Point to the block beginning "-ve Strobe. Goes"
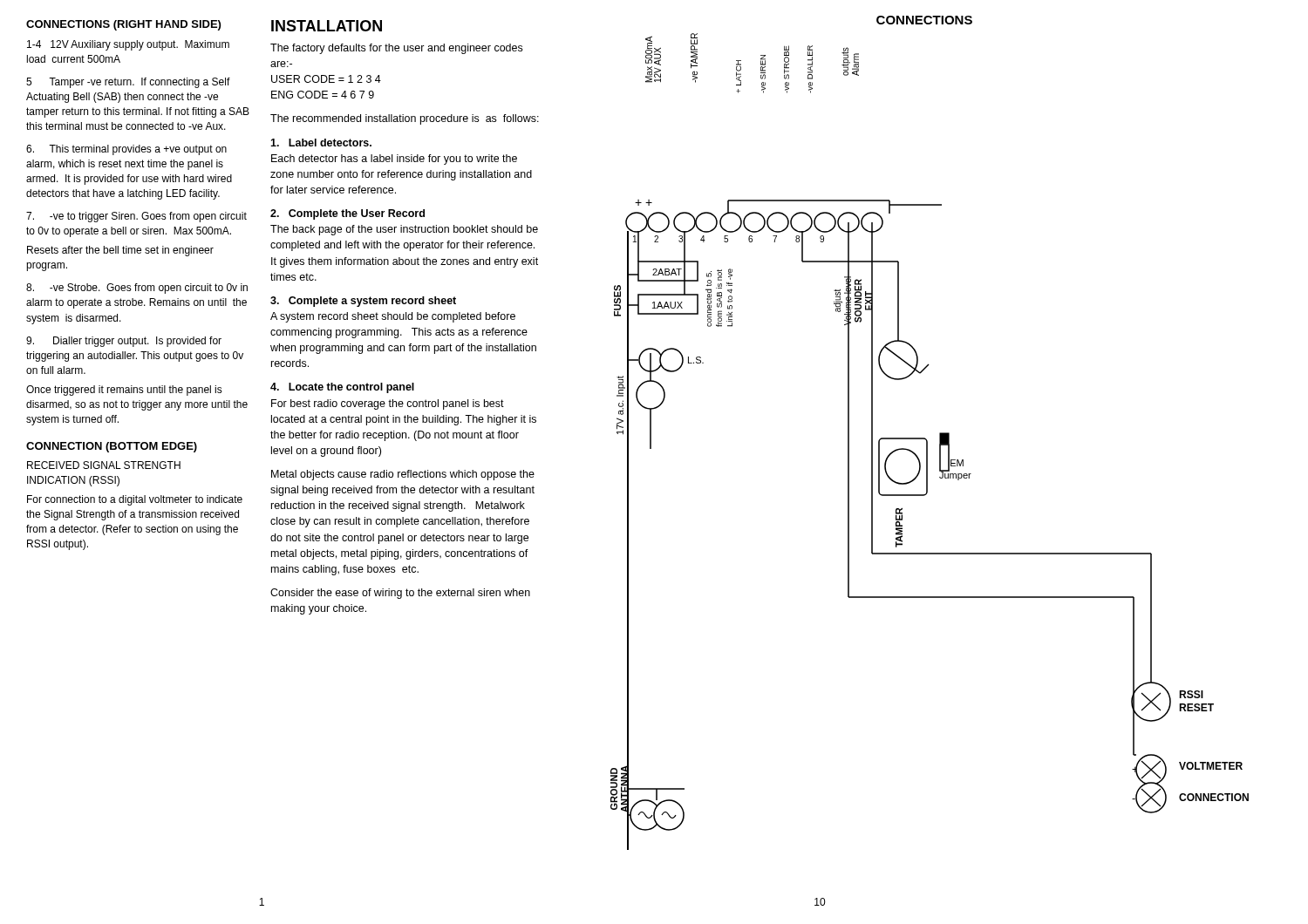The width and height of the screenshot is (1308, 924). coord(137,303)
